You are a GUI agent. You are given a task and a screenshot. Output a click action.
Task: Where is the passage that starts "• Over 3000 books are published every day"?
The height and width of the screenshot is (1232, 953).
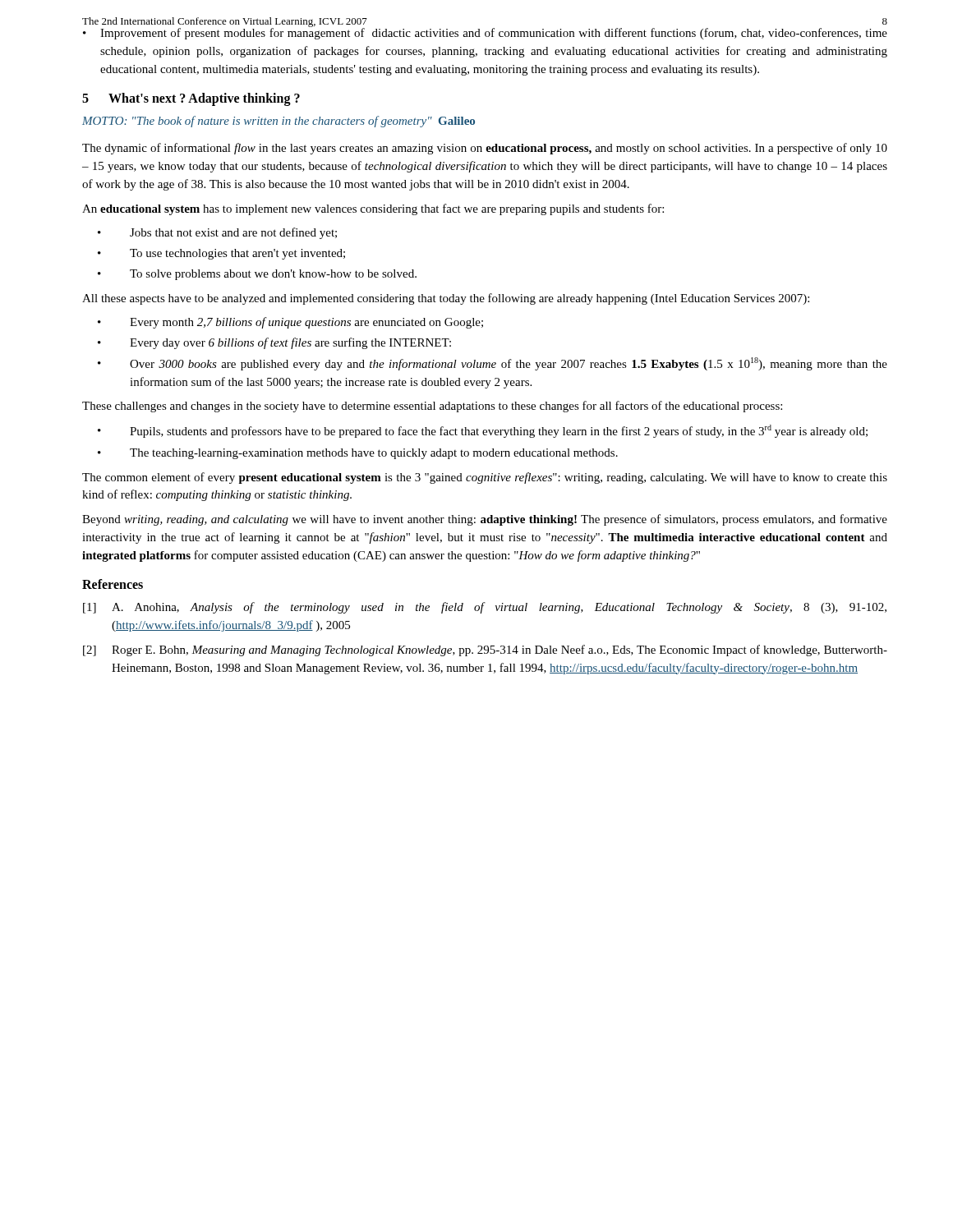coord(485,373)
